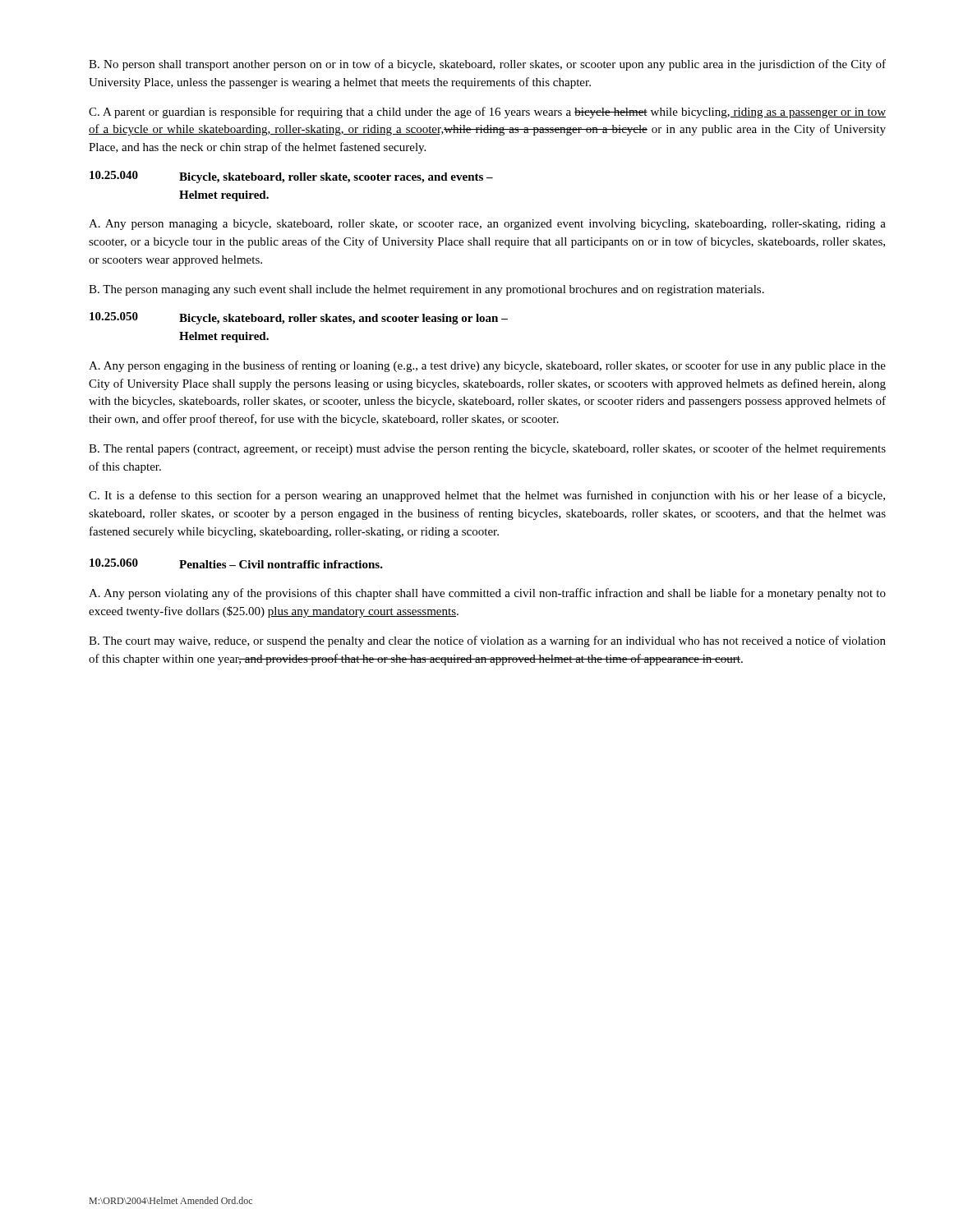Locate the block of text that opens with "C. It is a defense to this"

coord(487,513)
